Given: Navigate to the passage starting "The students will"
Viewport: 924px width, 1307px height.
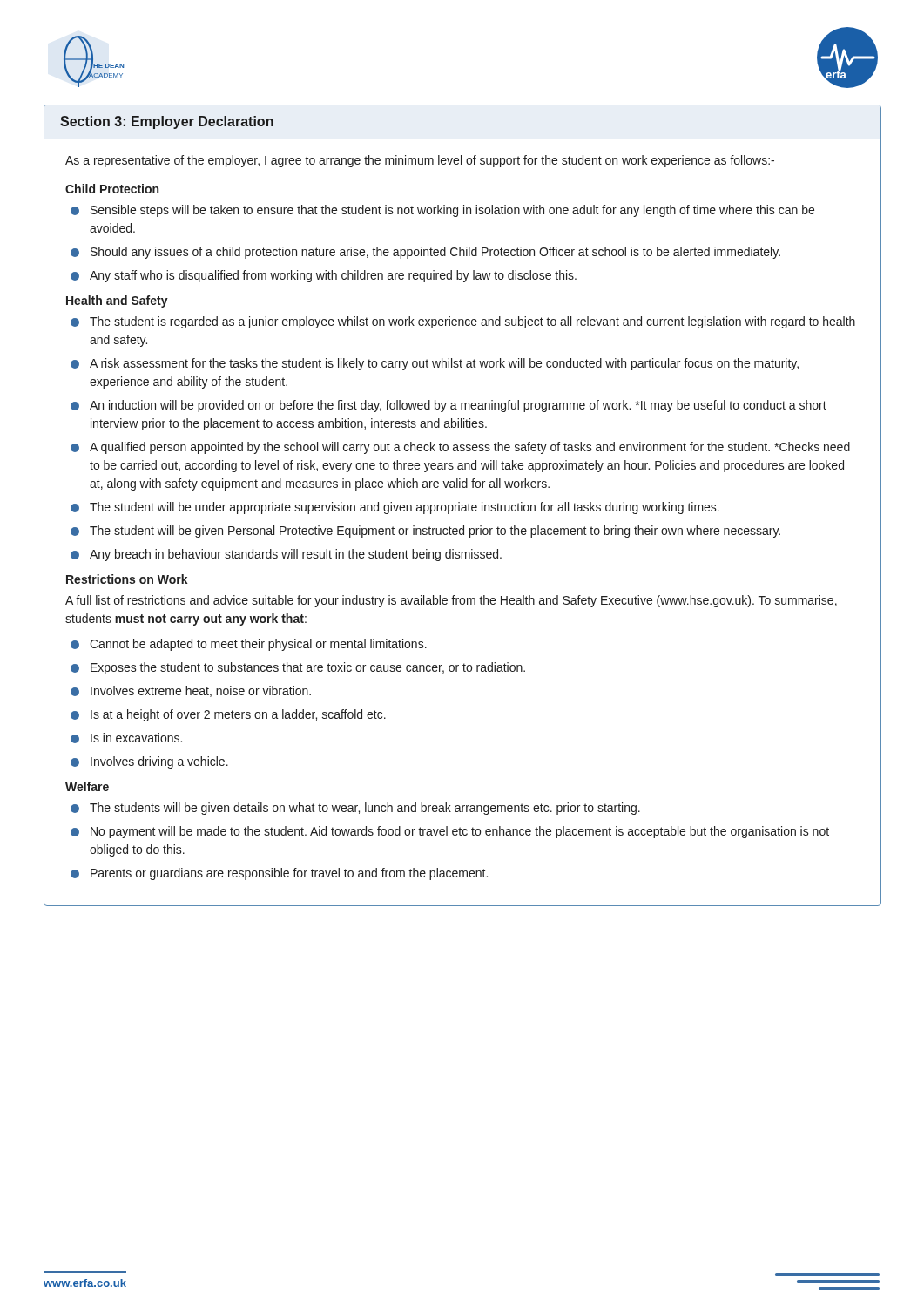Looking at the screenshot, I should (365, 808).
